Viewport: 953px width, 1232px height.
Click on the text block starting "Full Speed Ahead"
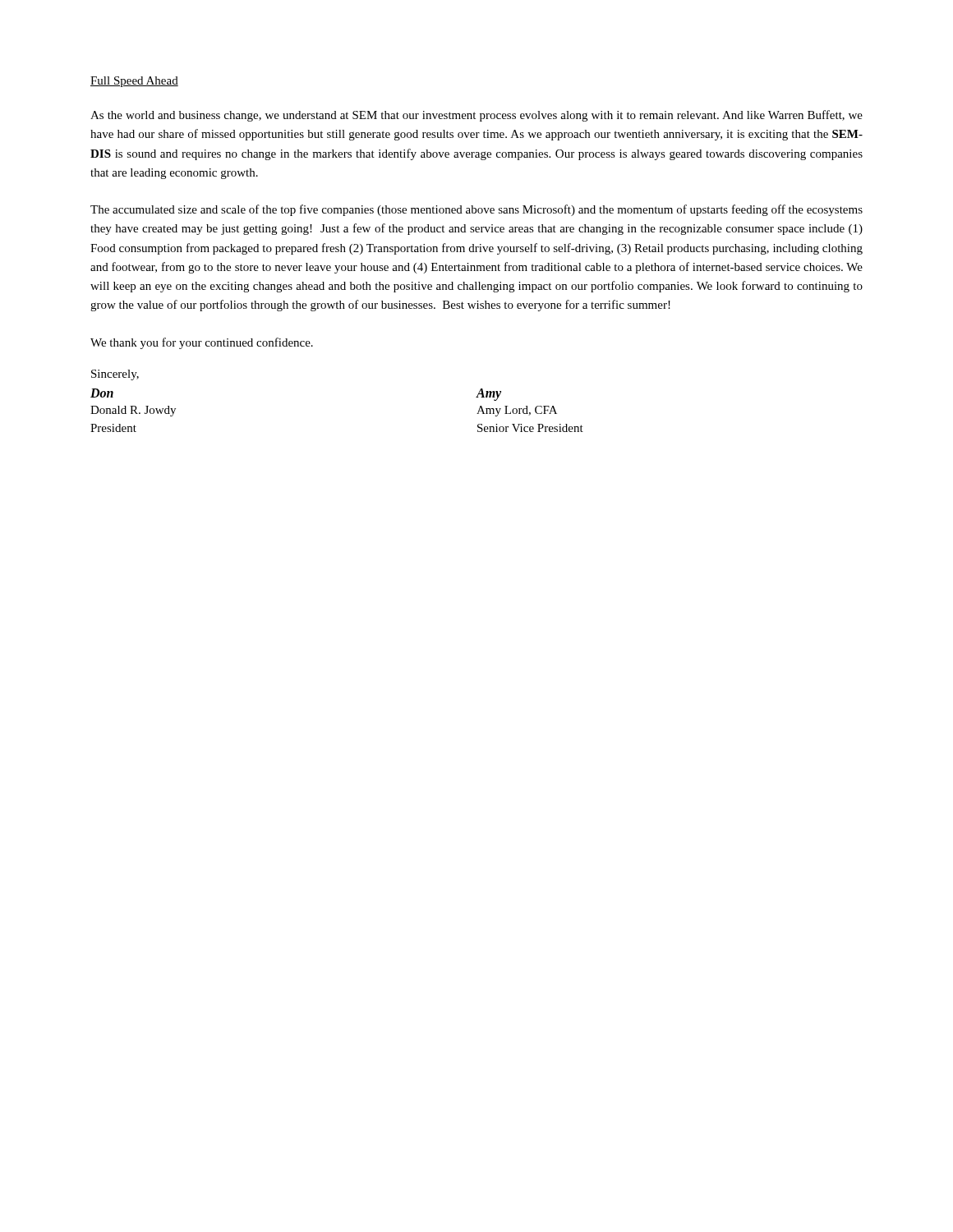coord(134,81)
